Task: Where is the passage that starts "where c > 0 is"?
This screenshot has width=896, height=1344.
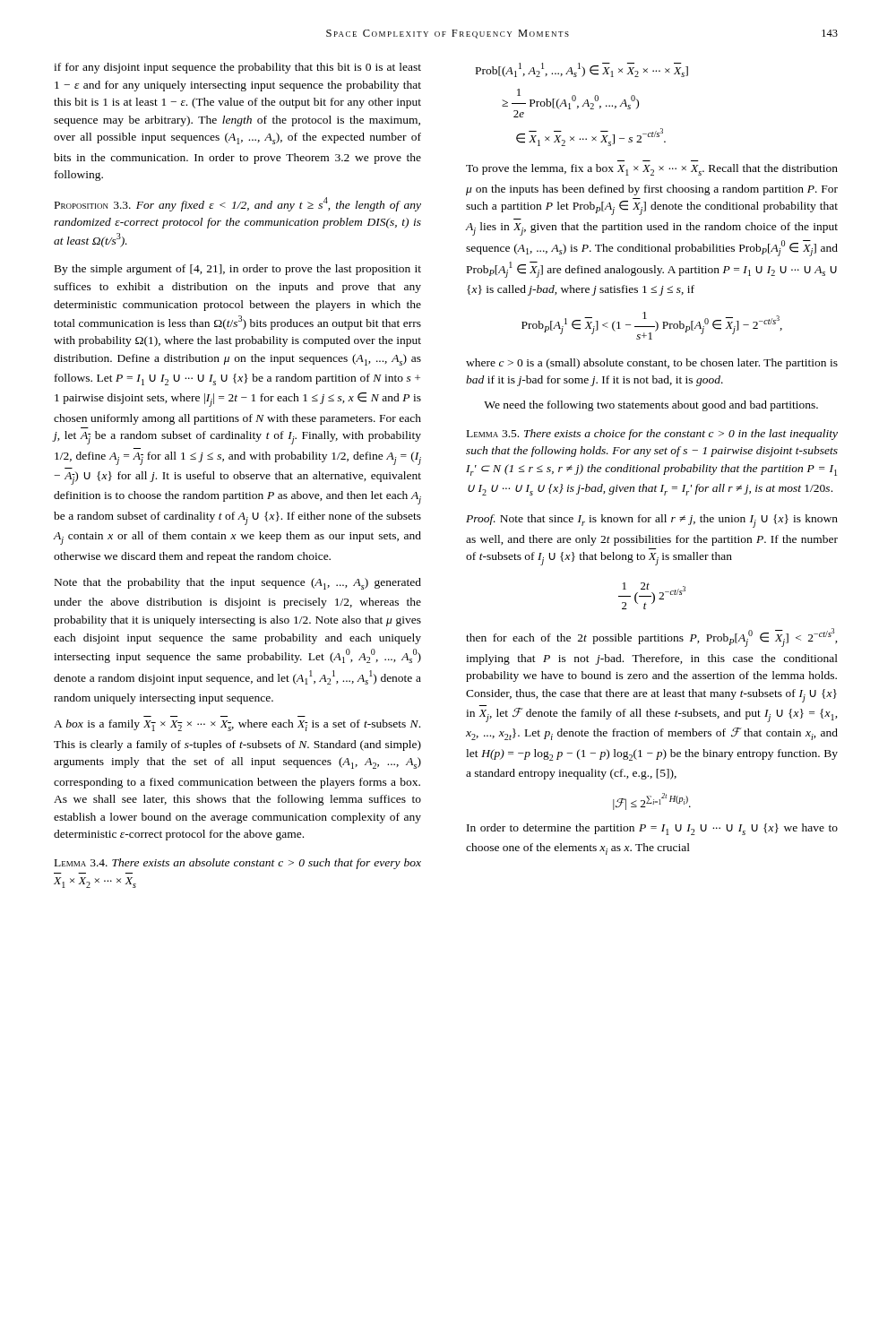Action: pos(652,384)
